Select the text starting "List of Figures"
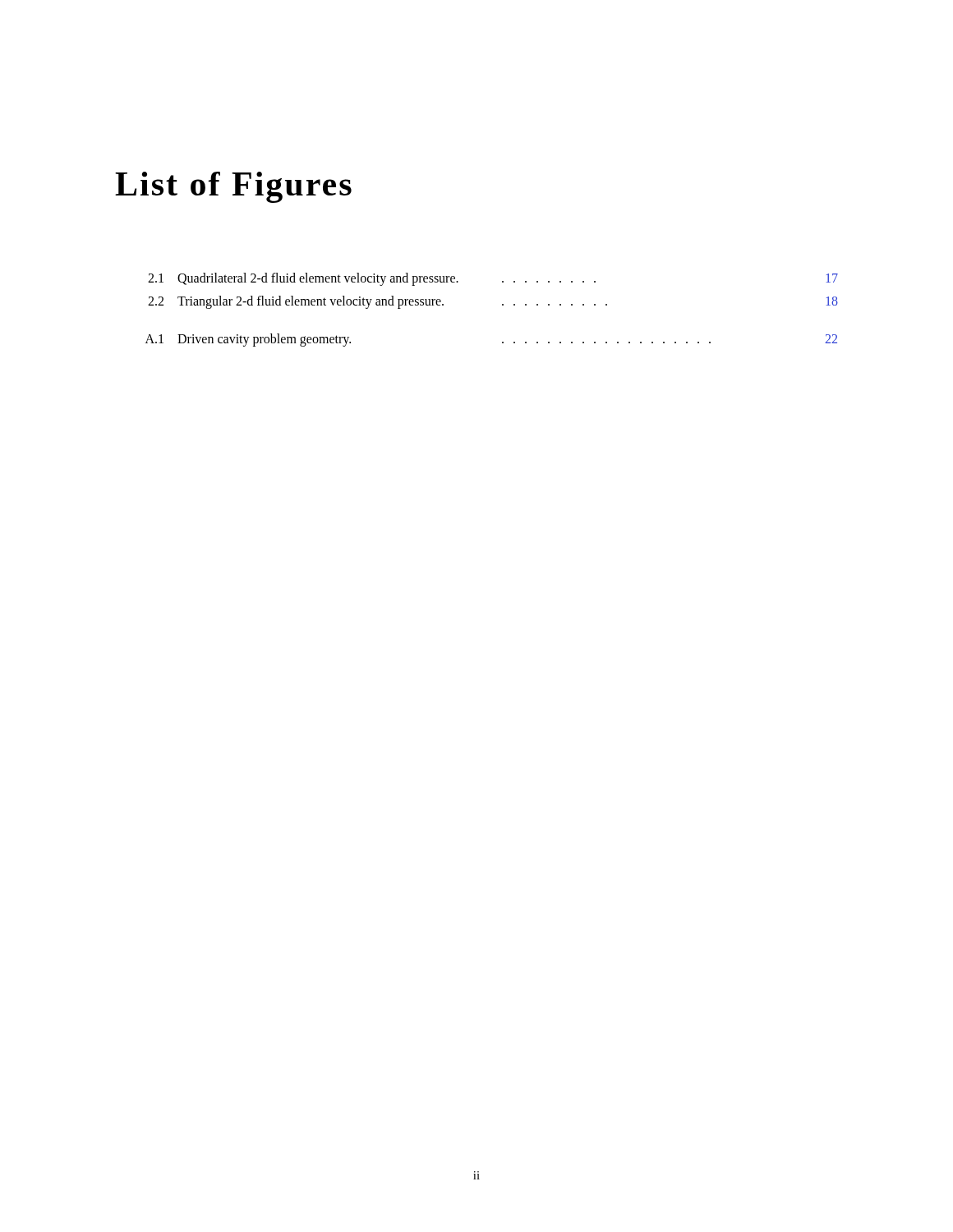Screen dimensions: 1232x953 tap(234, 184)
